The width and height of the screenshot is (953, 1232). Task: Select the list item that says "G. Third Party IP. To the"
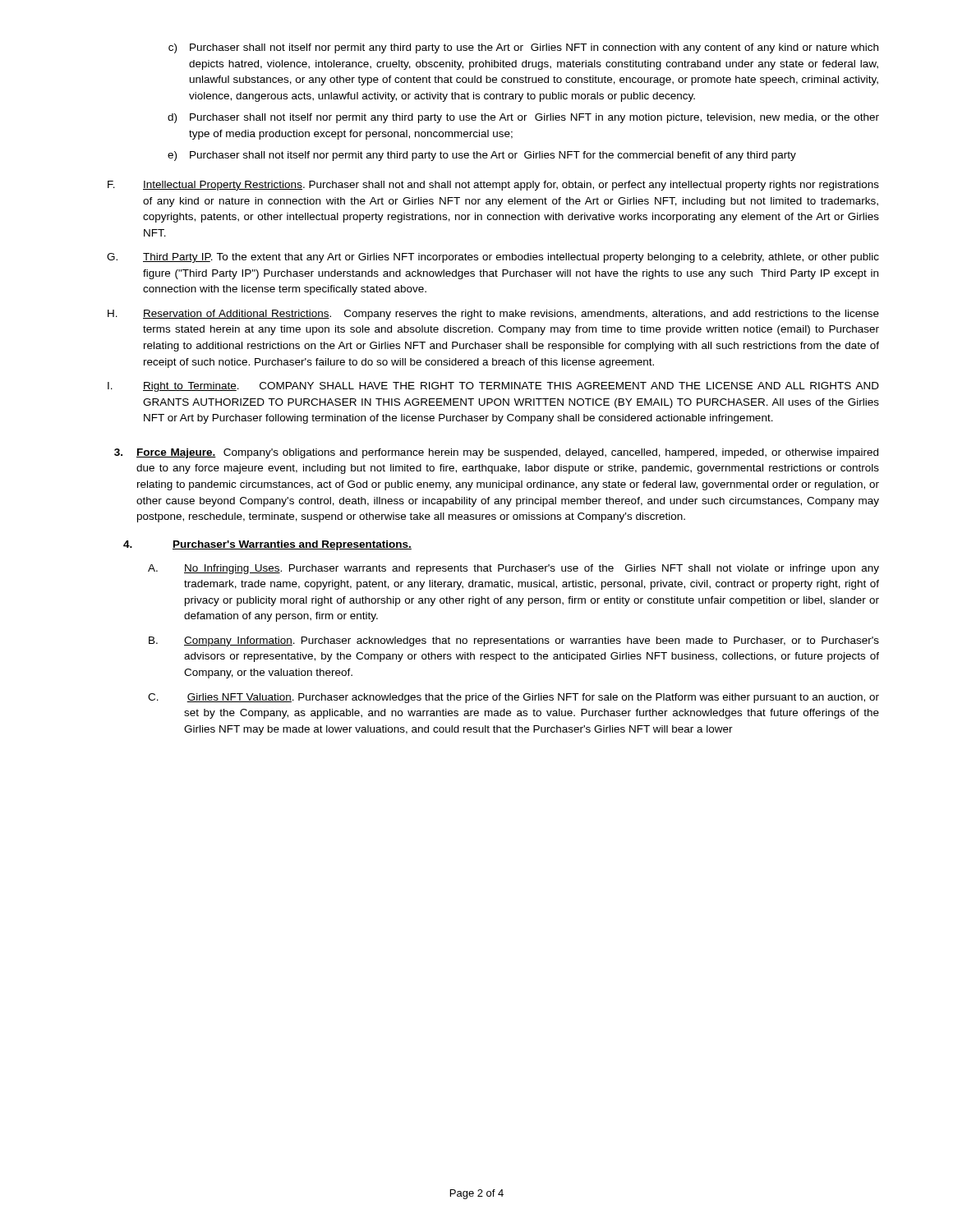point(493,273)
